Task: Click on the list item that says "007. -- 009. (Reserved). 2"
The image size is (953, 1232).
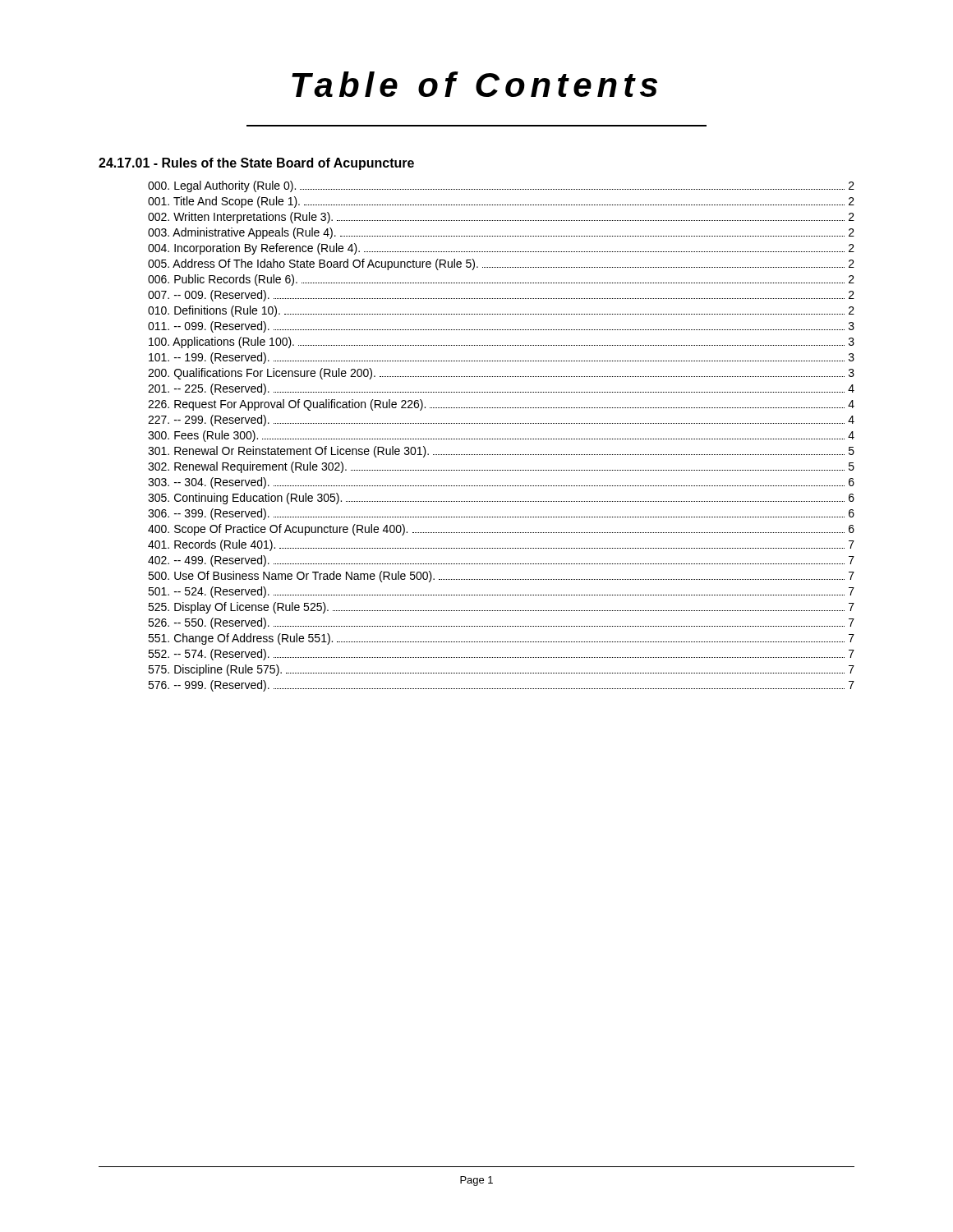Action: 501,295
